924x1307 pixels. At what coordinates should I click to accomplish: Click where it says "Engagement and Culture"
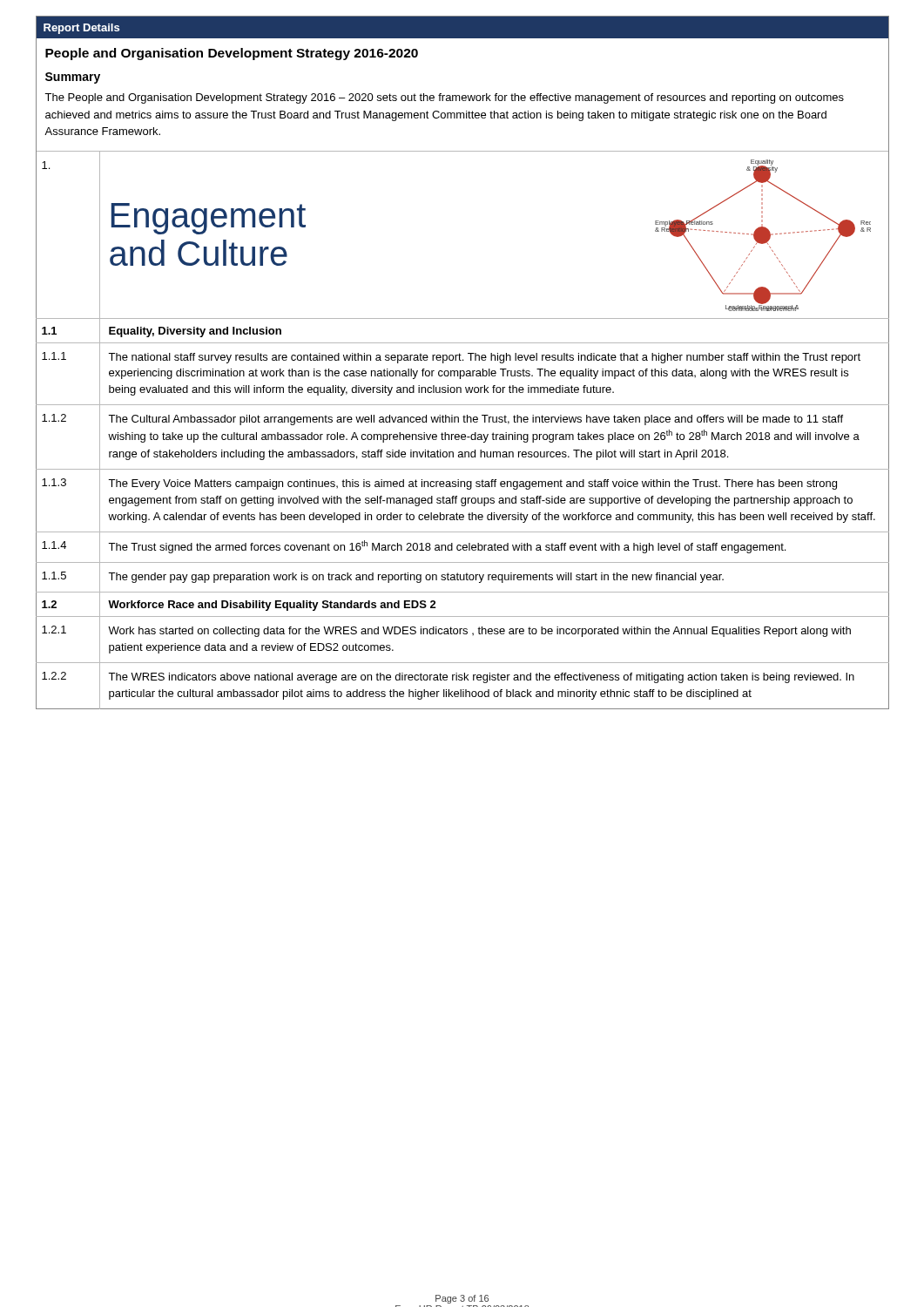(x=207, y=234)
